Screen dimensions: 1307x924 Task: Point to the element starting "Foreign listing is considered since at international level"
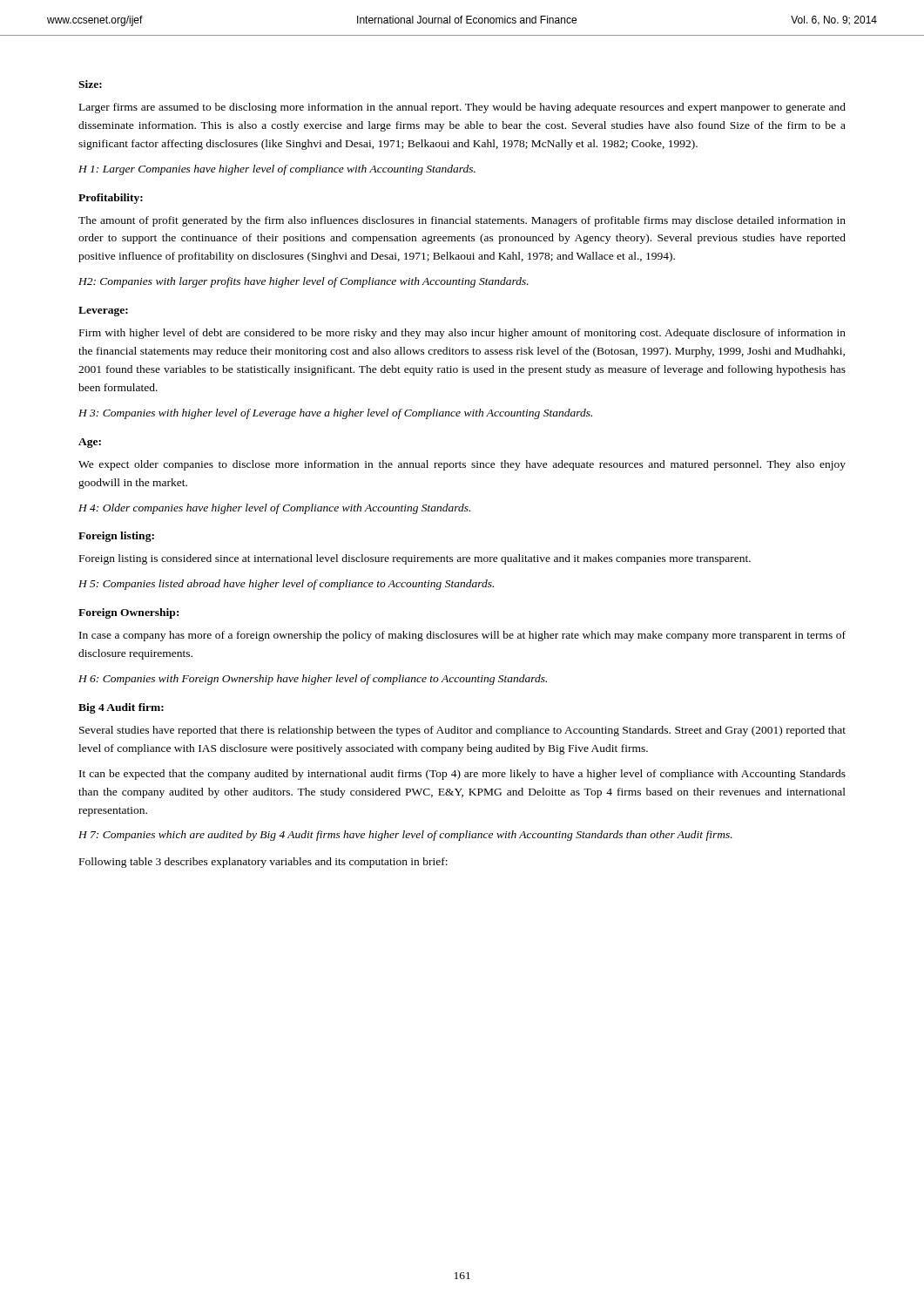click(x=415, y=558)
